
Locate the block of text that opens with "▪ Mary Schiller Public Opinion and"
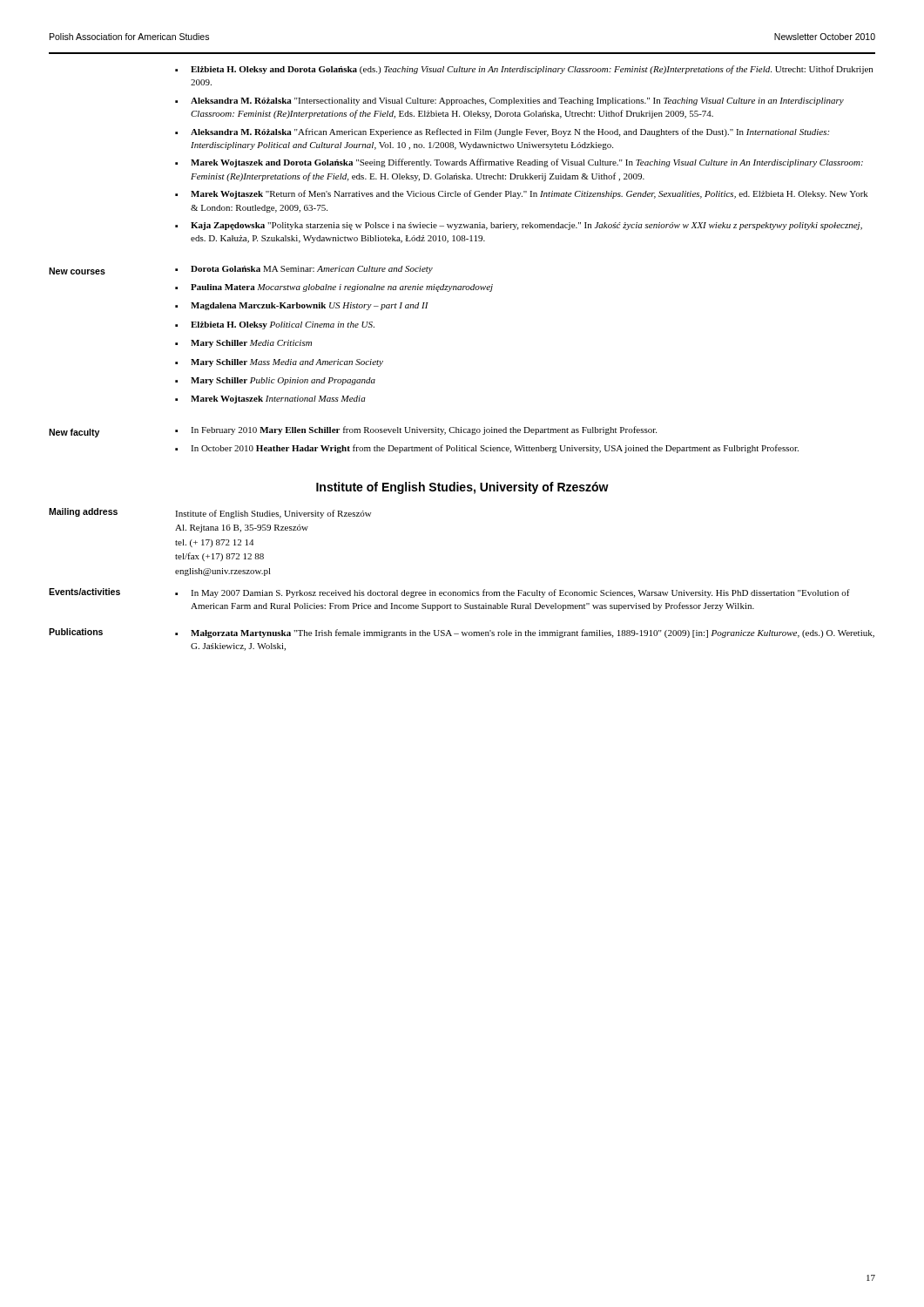point(275,381)
